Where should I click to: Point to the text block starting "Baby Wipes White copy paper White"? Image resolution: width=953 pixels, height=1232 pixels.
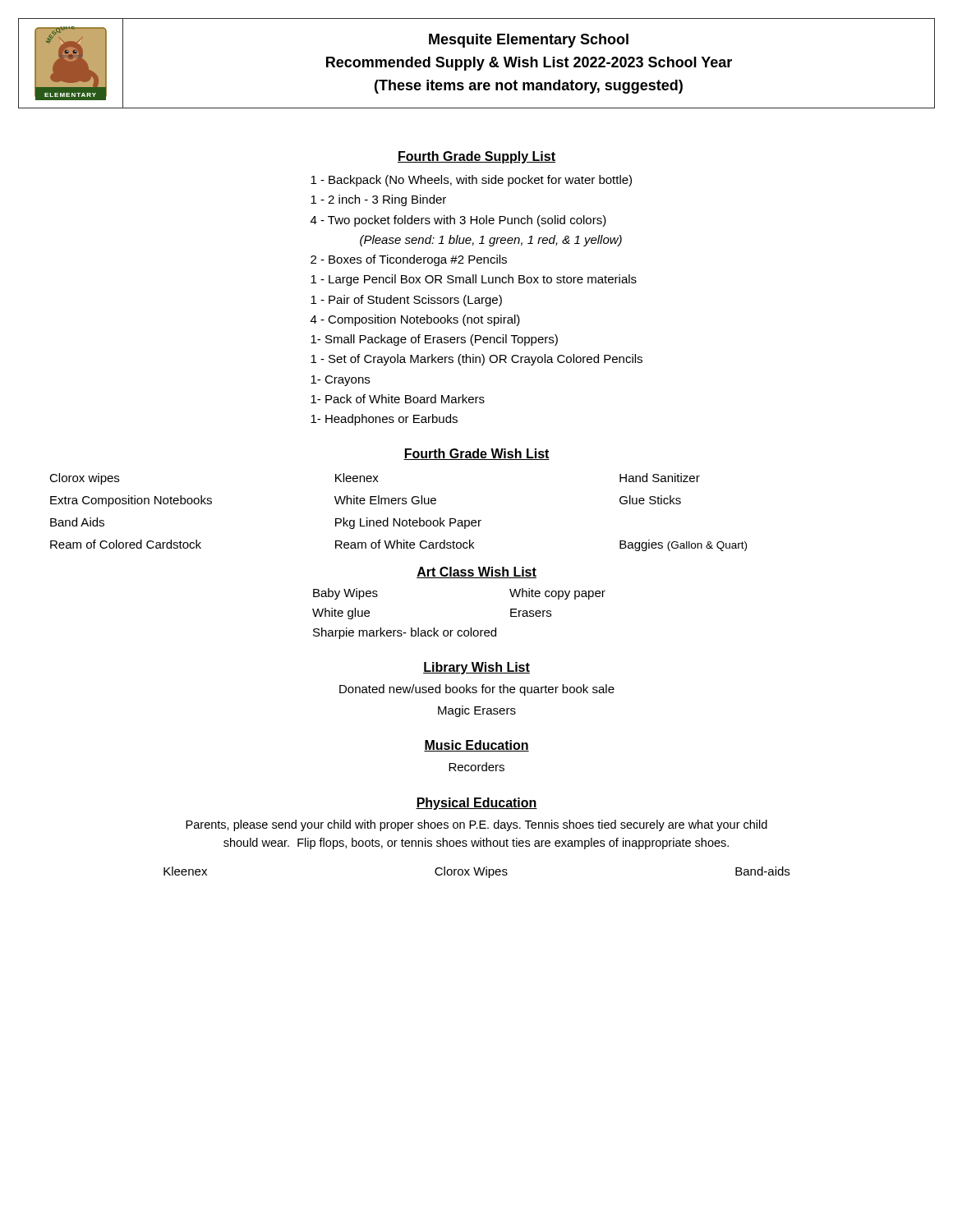pos(350,593)
